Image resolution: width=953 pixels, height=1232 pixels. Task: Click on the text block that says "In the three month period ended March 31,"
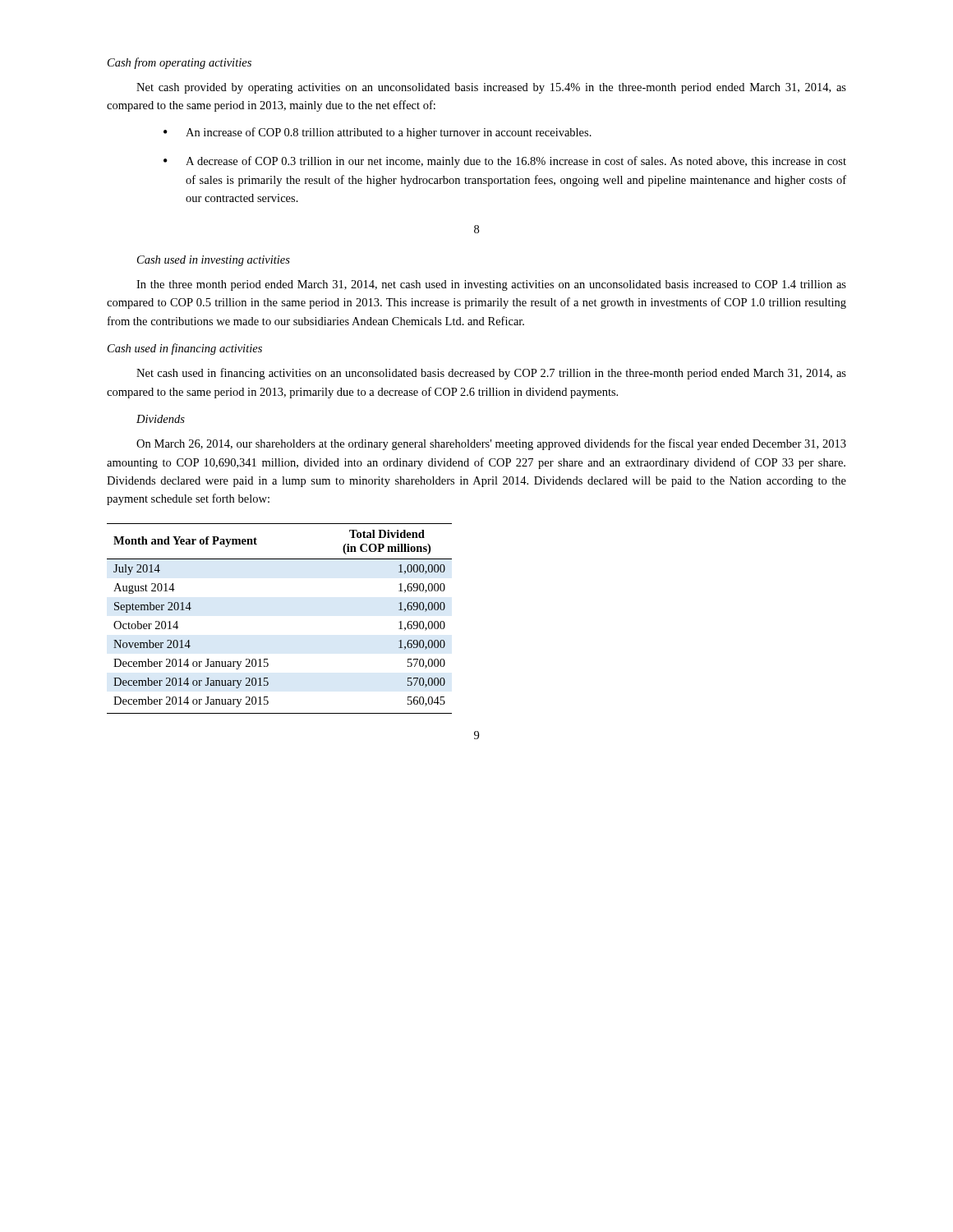(x=476, y=302)
